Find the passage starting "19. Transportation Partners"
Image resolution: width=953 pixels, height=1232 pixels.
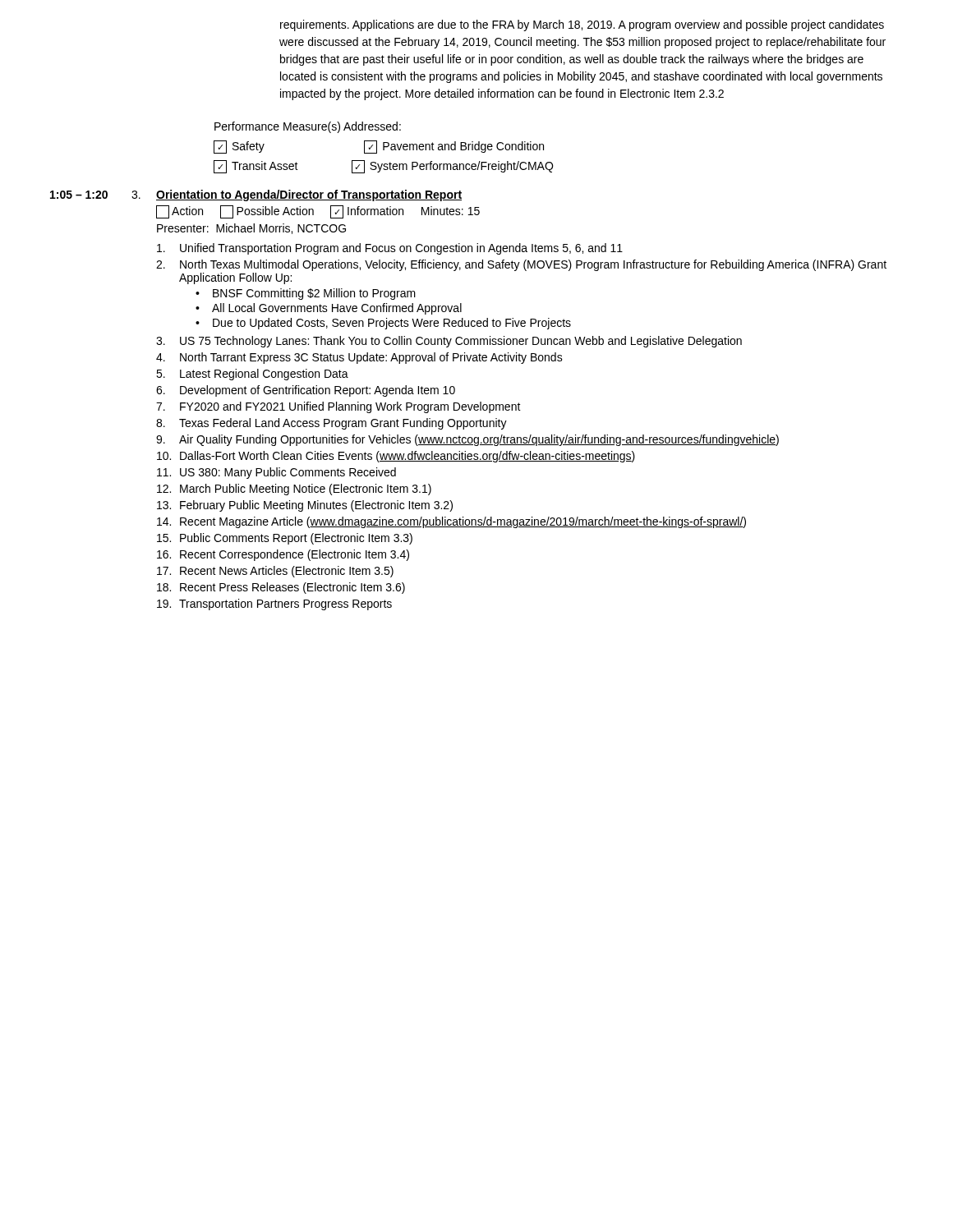[274, 605]
